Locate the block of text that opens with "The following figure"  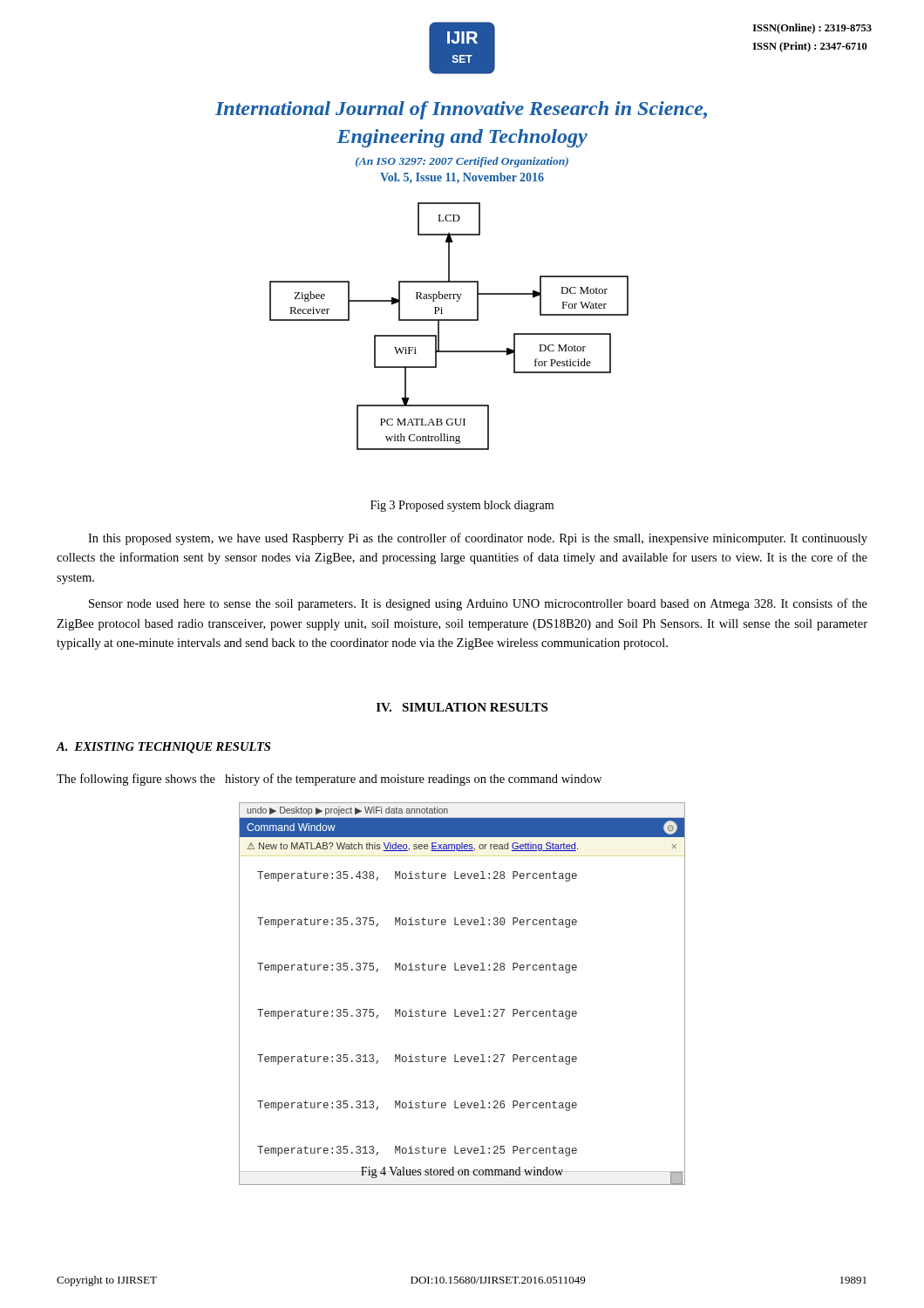[329, 779]
